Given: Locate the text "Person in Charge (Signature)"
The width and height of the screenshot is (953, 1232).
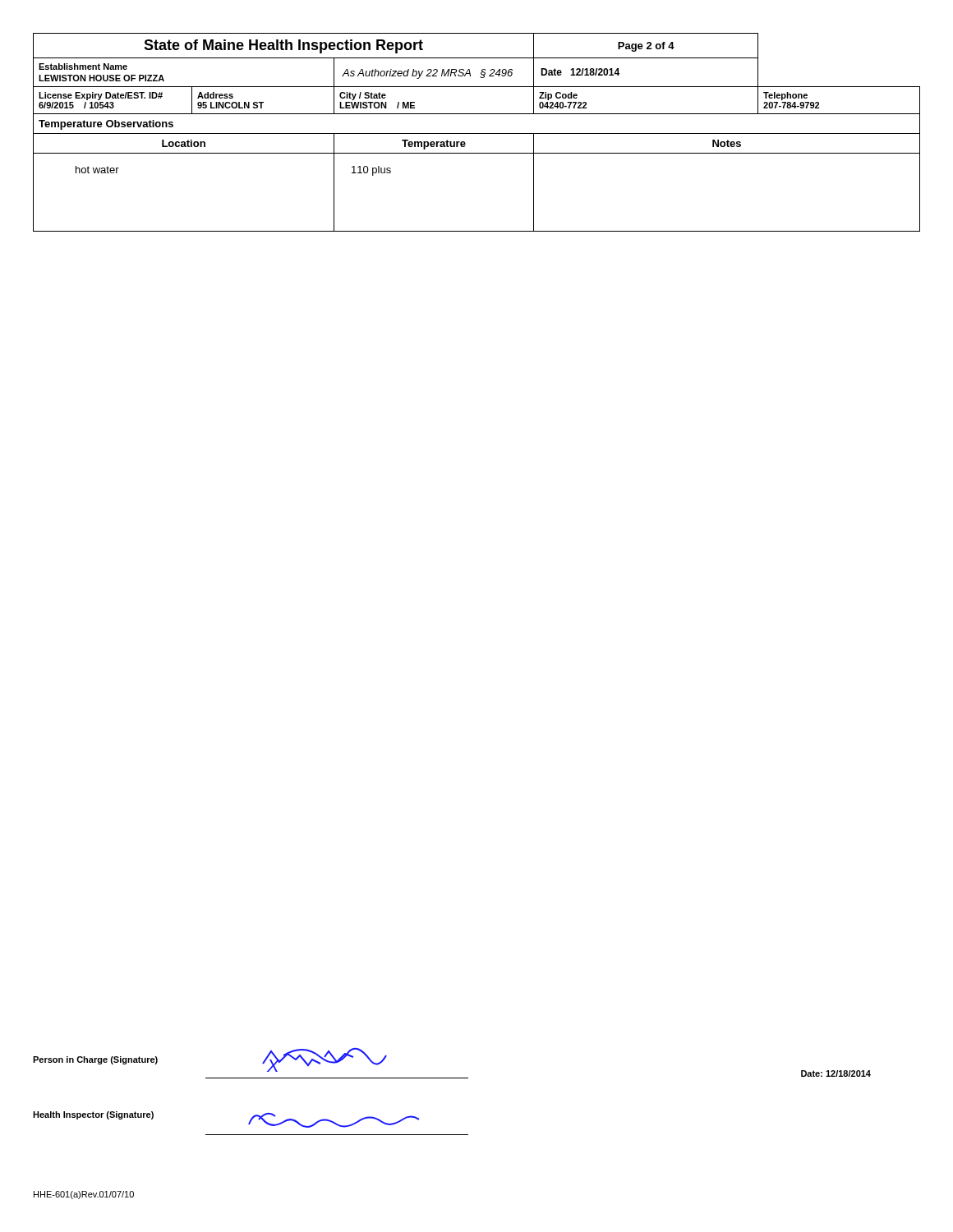Looking at the screenshot, I should pos(95,1060).
